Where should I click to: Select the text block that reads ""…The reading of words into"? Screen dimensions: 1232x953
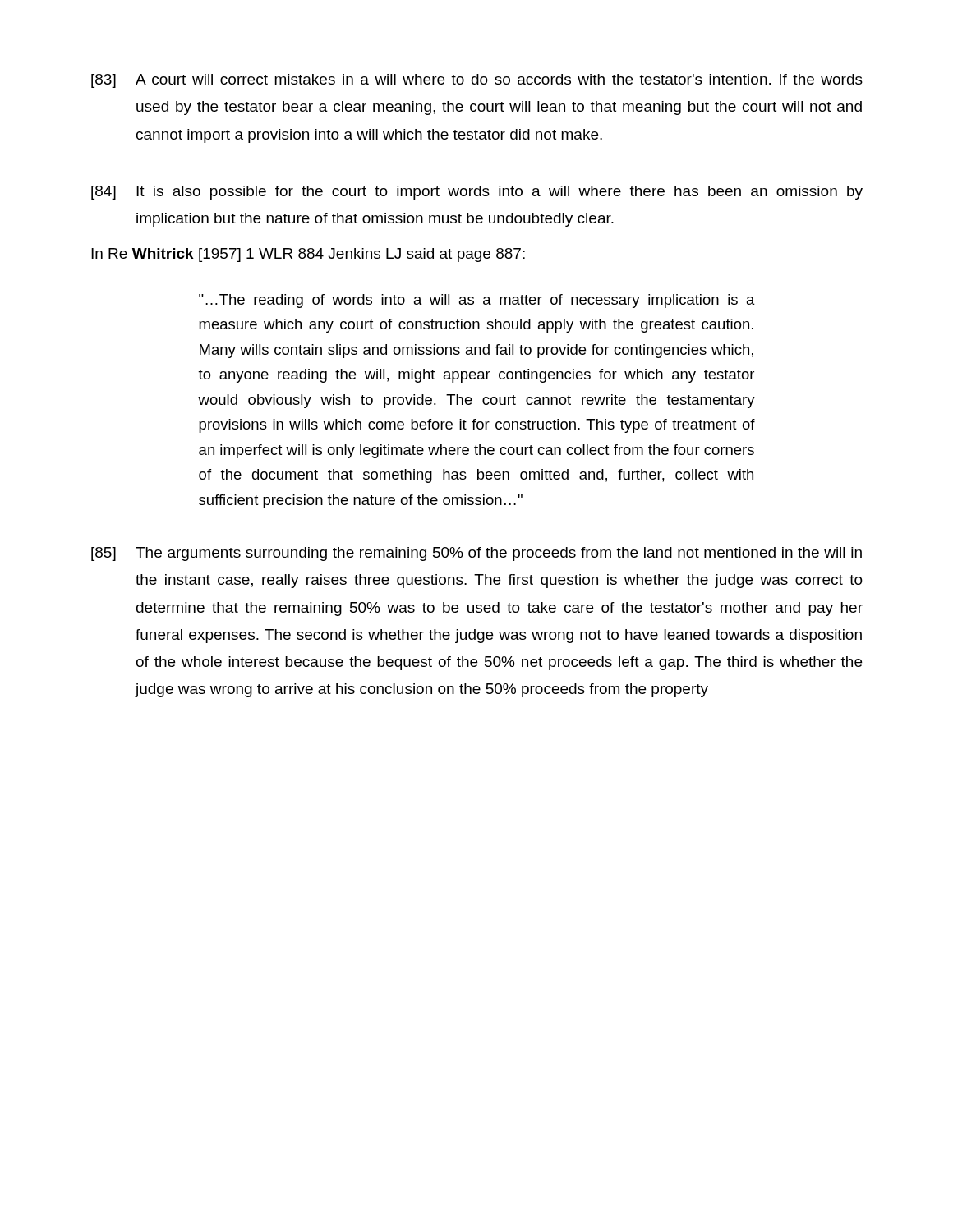(x=476, y=399)
